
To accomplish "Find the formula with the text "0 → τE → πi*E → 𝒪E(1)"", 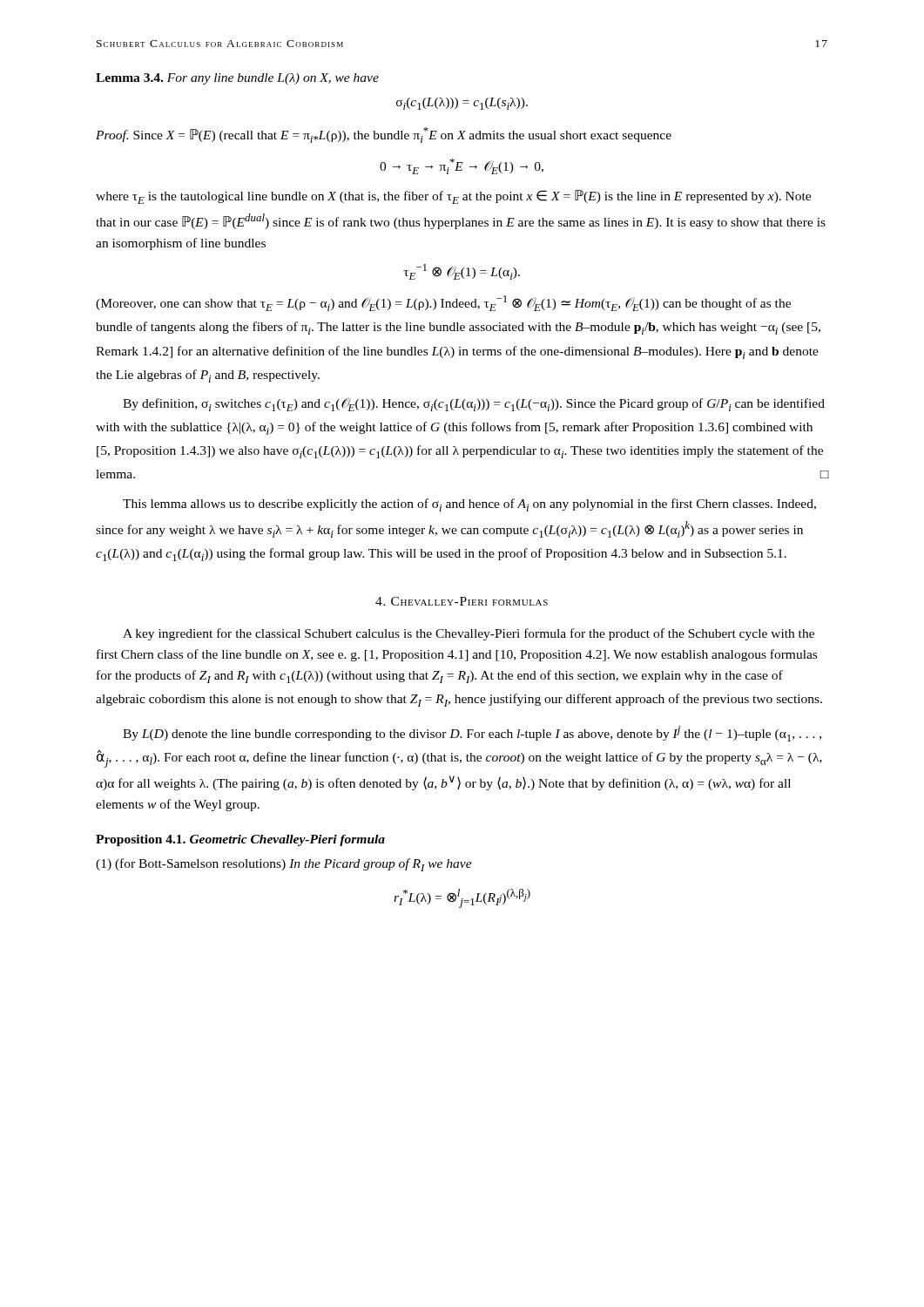I will [x=462, y=166].
